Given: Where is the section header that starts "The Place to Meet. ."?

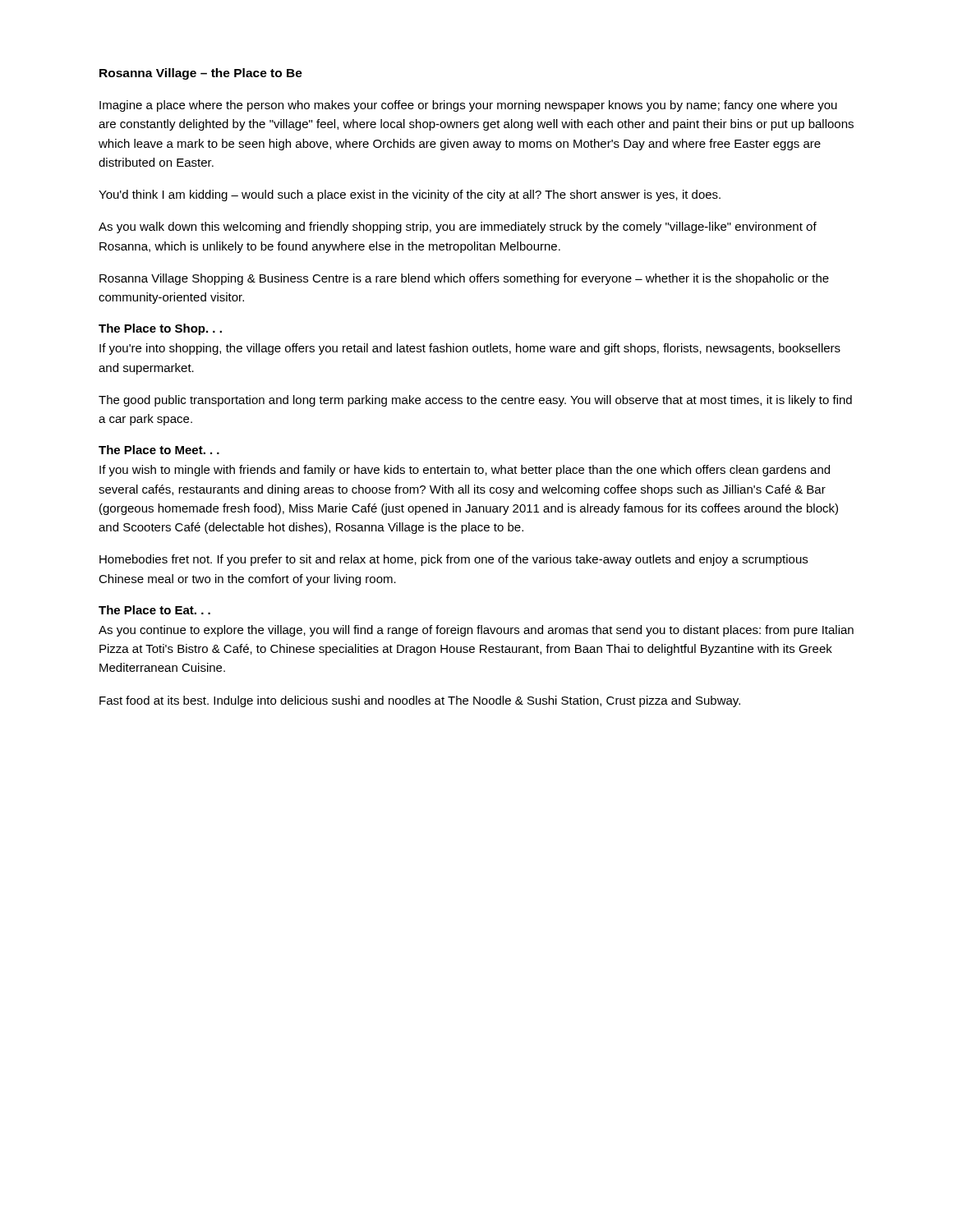Looking at the screenshot, I should [159, 450].
